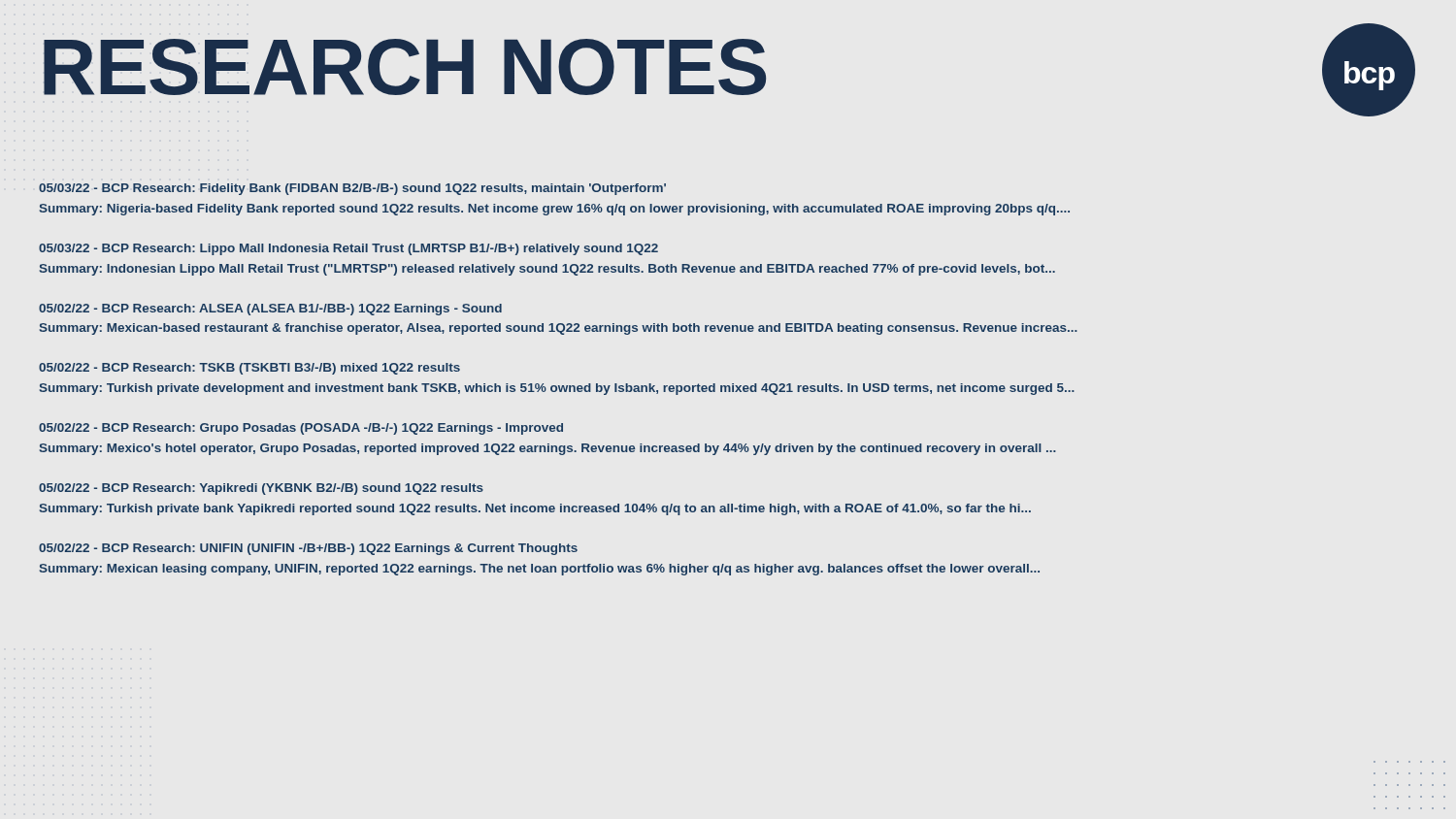Locate the list item that says "05/03/22 - BCP Research: Fidelity Bank (FIDBAN"

click(728, 199)
